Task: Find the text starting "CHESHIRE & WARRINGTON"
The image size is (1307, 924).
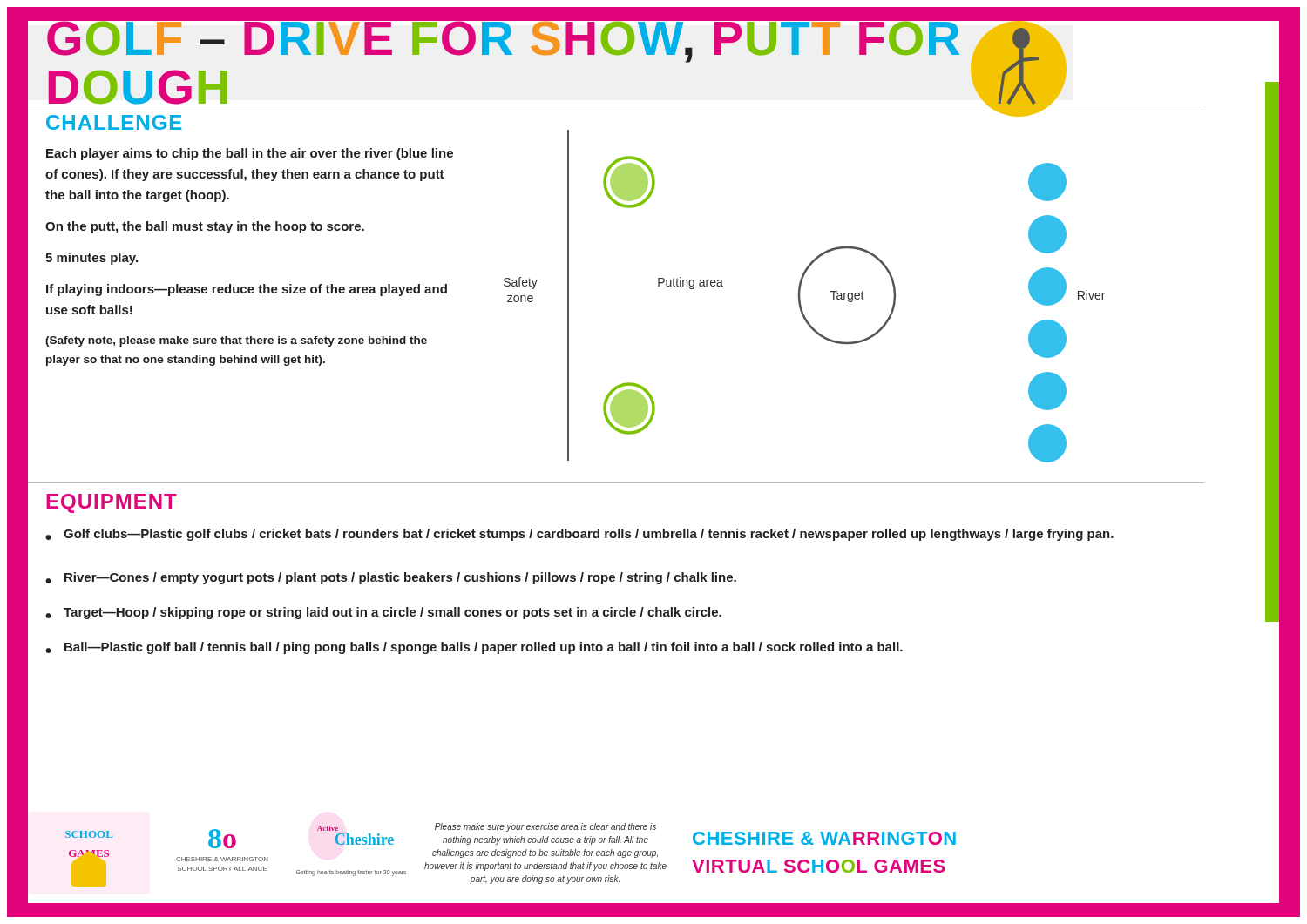Action: pos(825,838)
